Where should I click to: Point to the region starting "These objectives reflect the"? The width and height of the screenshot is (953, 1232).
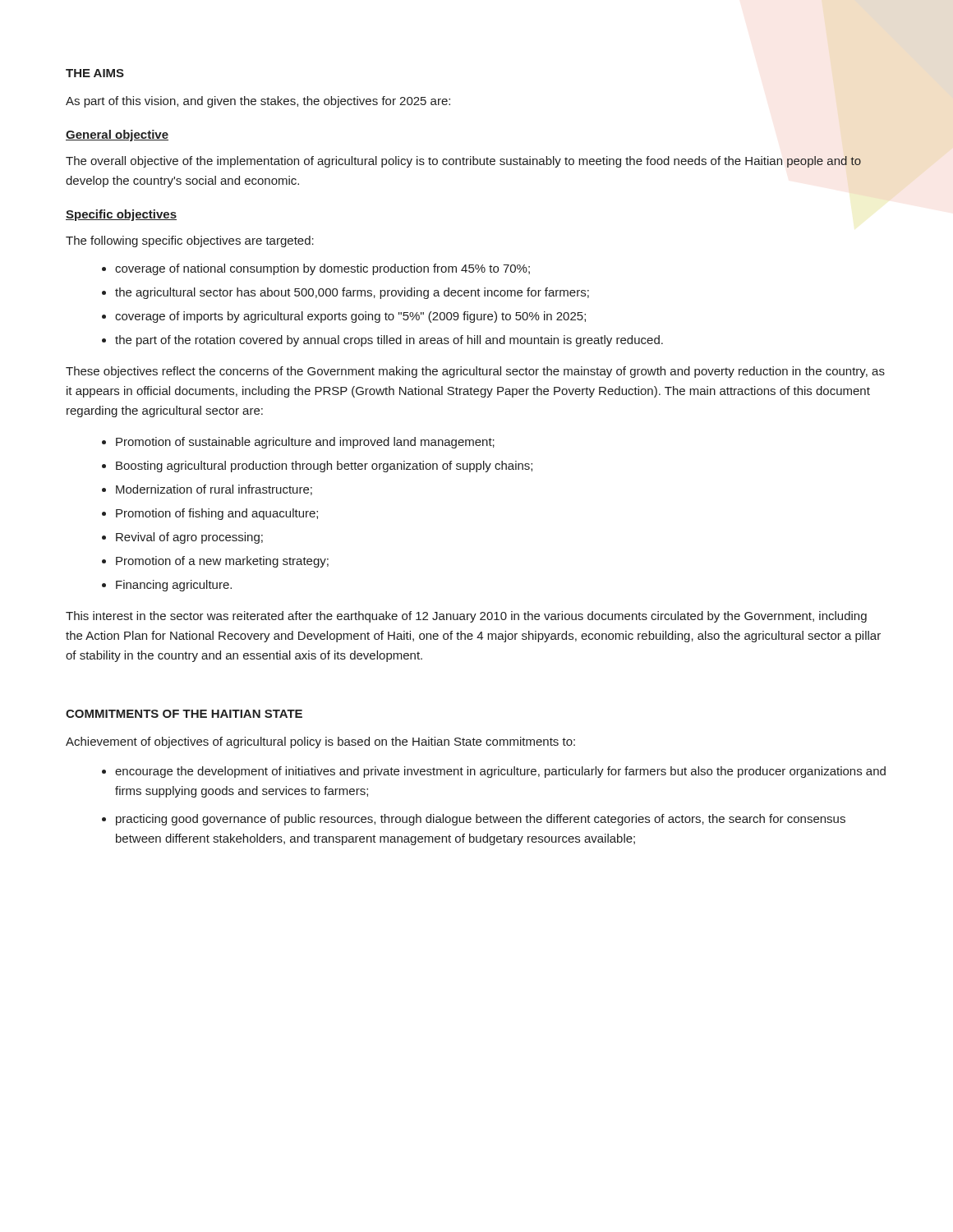click(475, 391)
